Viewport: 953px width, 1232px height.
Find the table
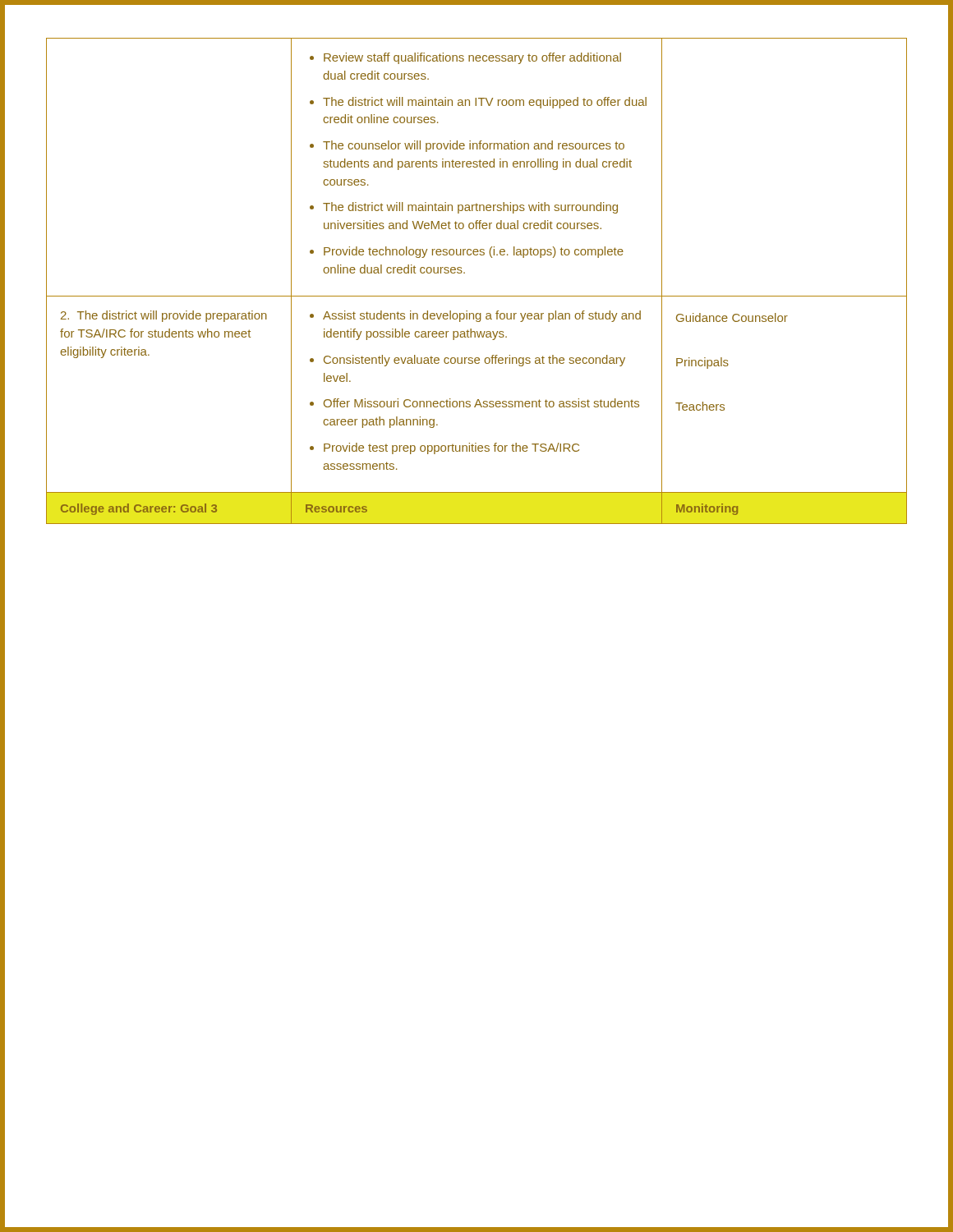(476, 281)
